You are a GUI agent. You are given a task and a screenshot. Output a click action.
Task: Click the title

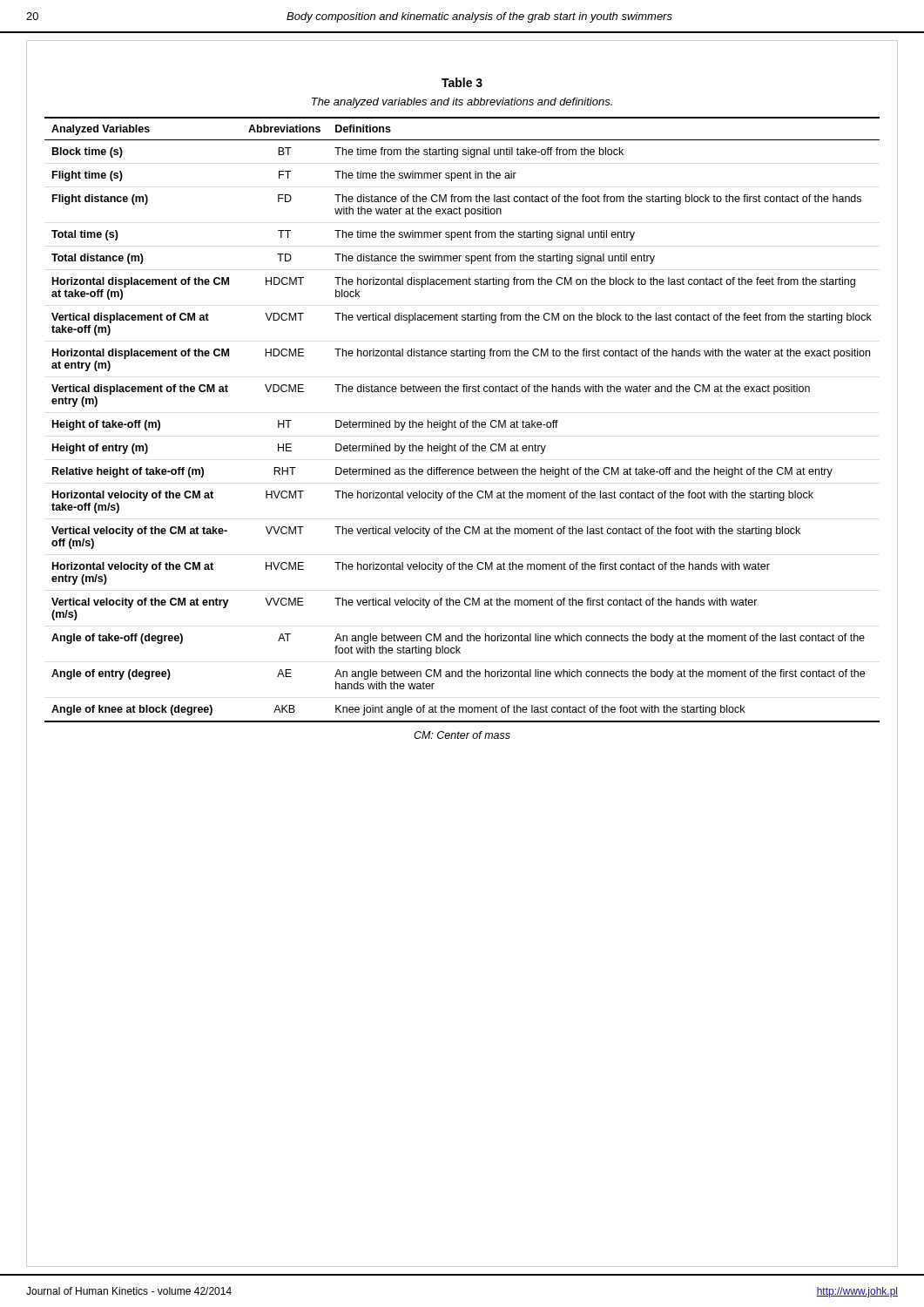click(x=462, y=83)
